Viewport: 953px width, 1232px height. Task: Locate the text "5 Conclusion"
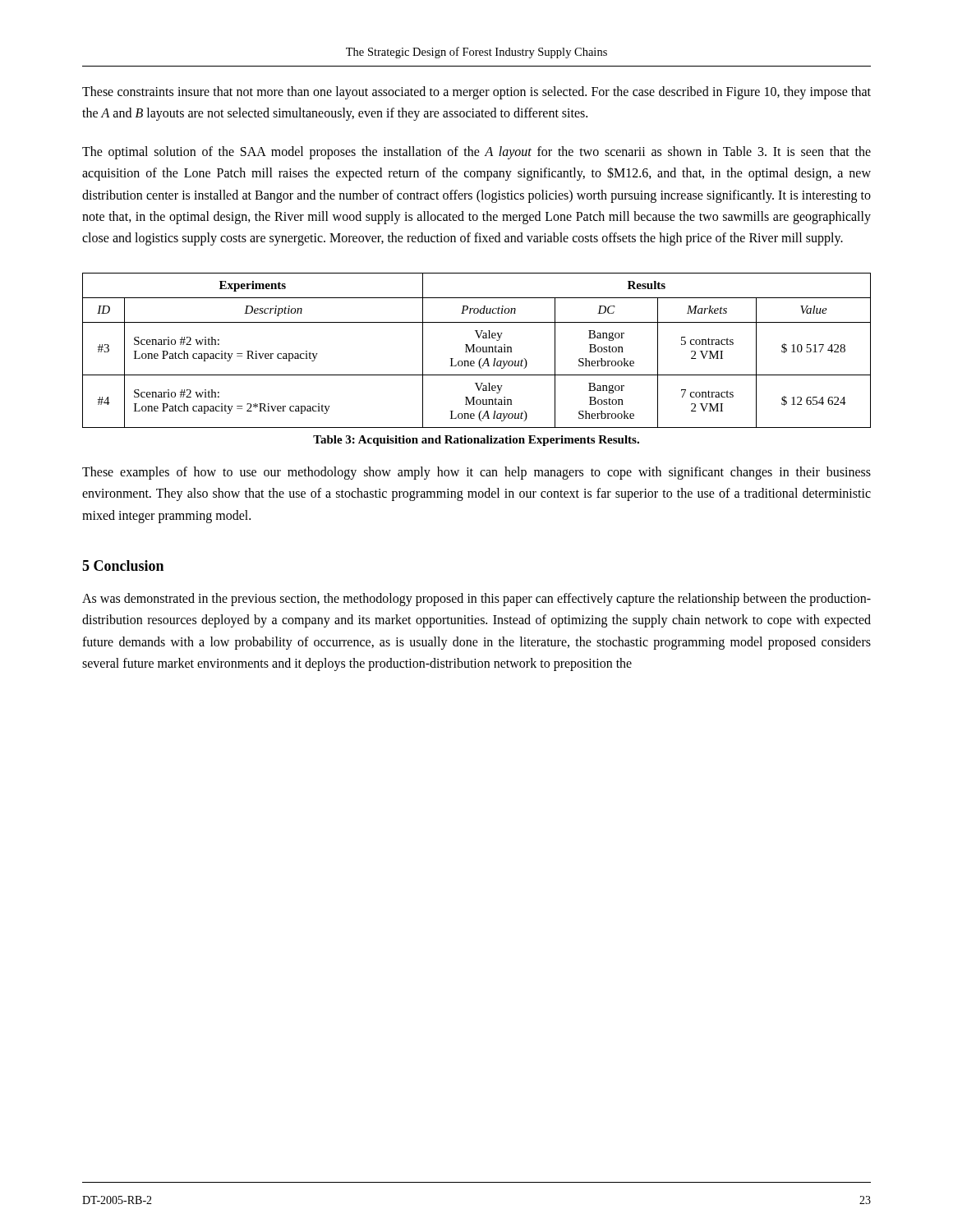tap(123, 566)
